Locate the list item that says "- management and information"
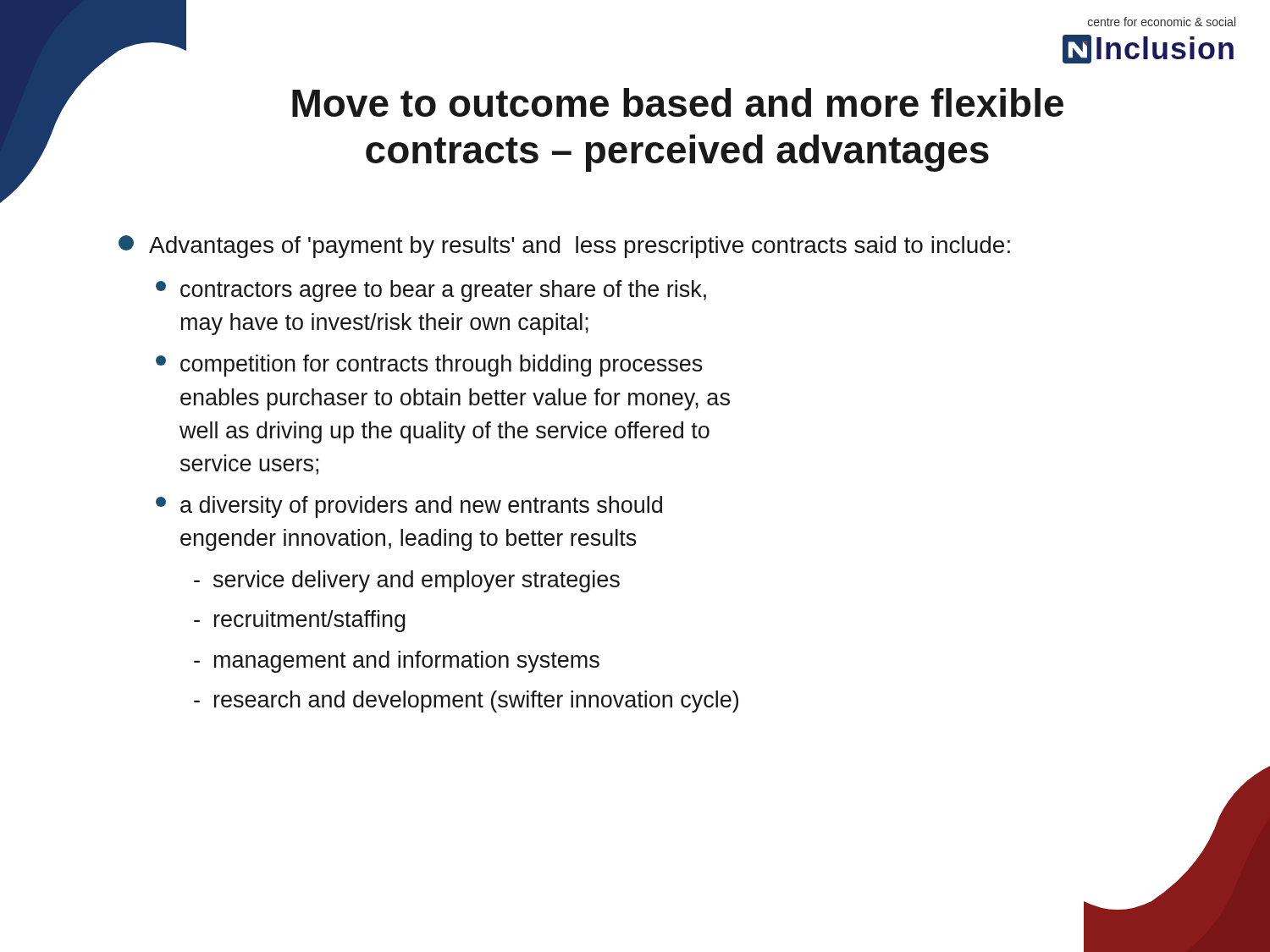 (397, 660)
